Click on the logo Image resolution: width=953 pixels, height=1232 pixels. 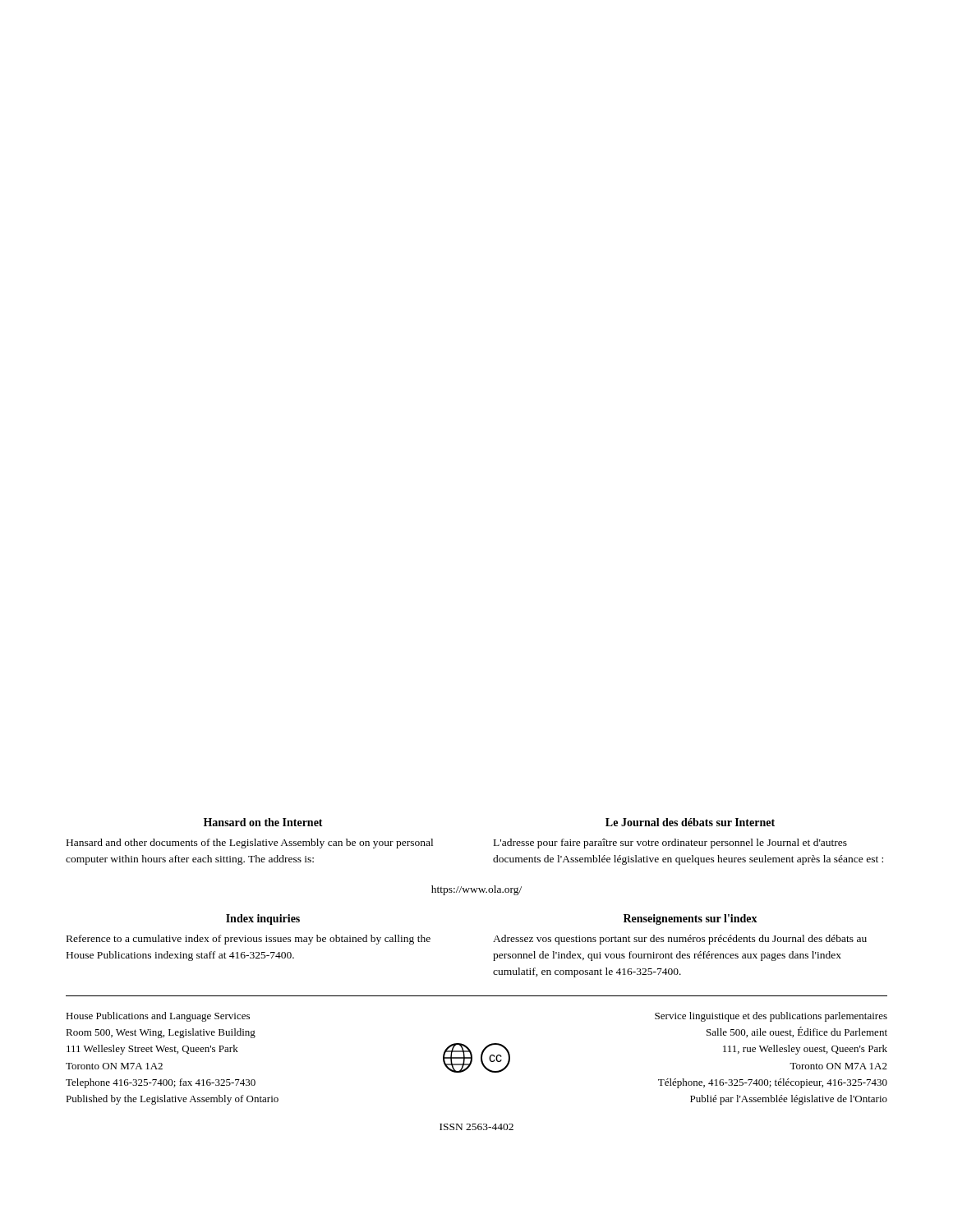[x=476, y=1058]
